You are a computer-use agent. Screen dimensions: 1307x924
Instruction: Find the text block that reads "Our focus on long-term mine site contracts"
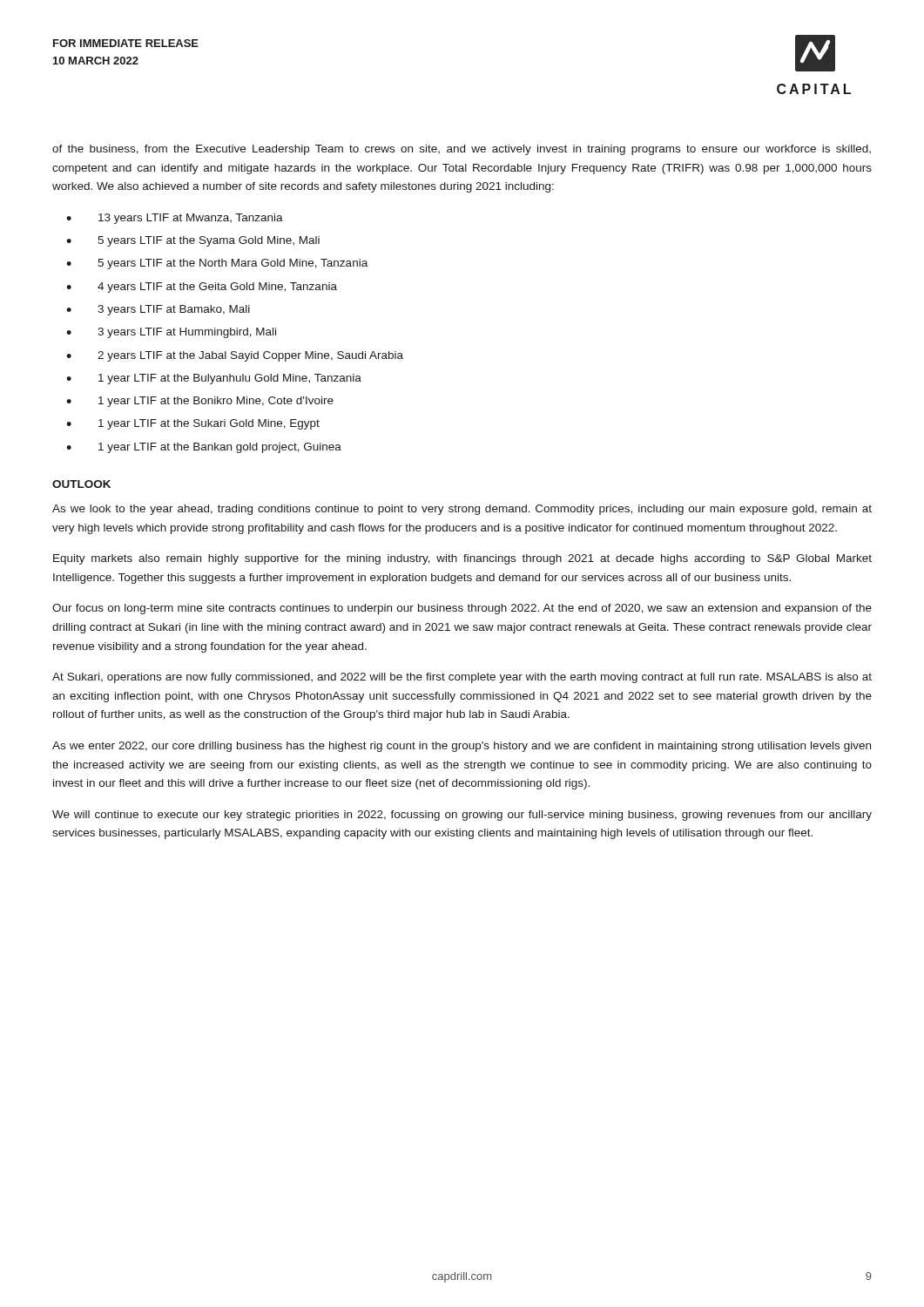[x=462, y=627]
